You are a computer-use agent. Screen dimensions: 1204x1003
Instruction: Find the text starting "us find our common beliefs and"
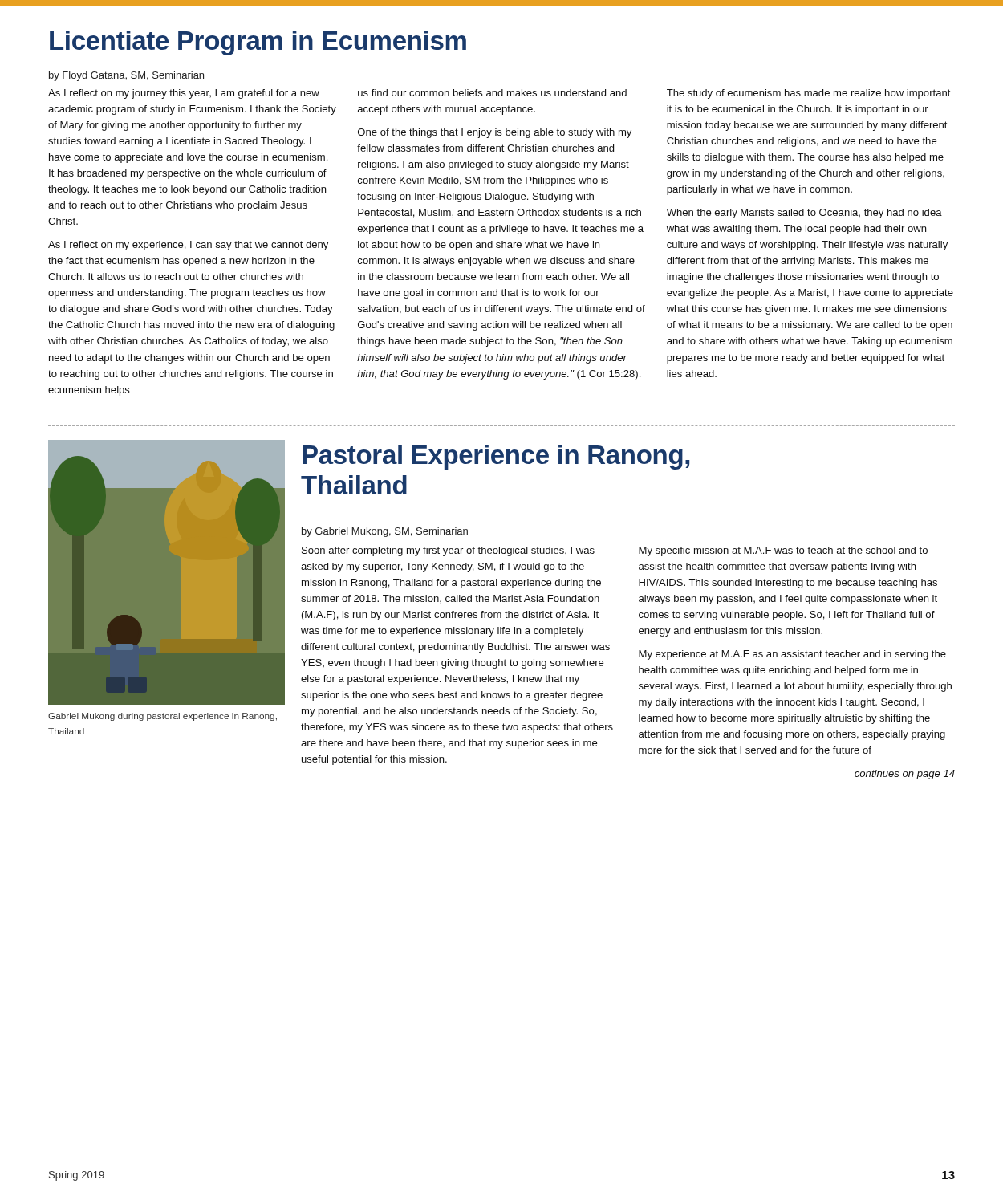(501, 233)
